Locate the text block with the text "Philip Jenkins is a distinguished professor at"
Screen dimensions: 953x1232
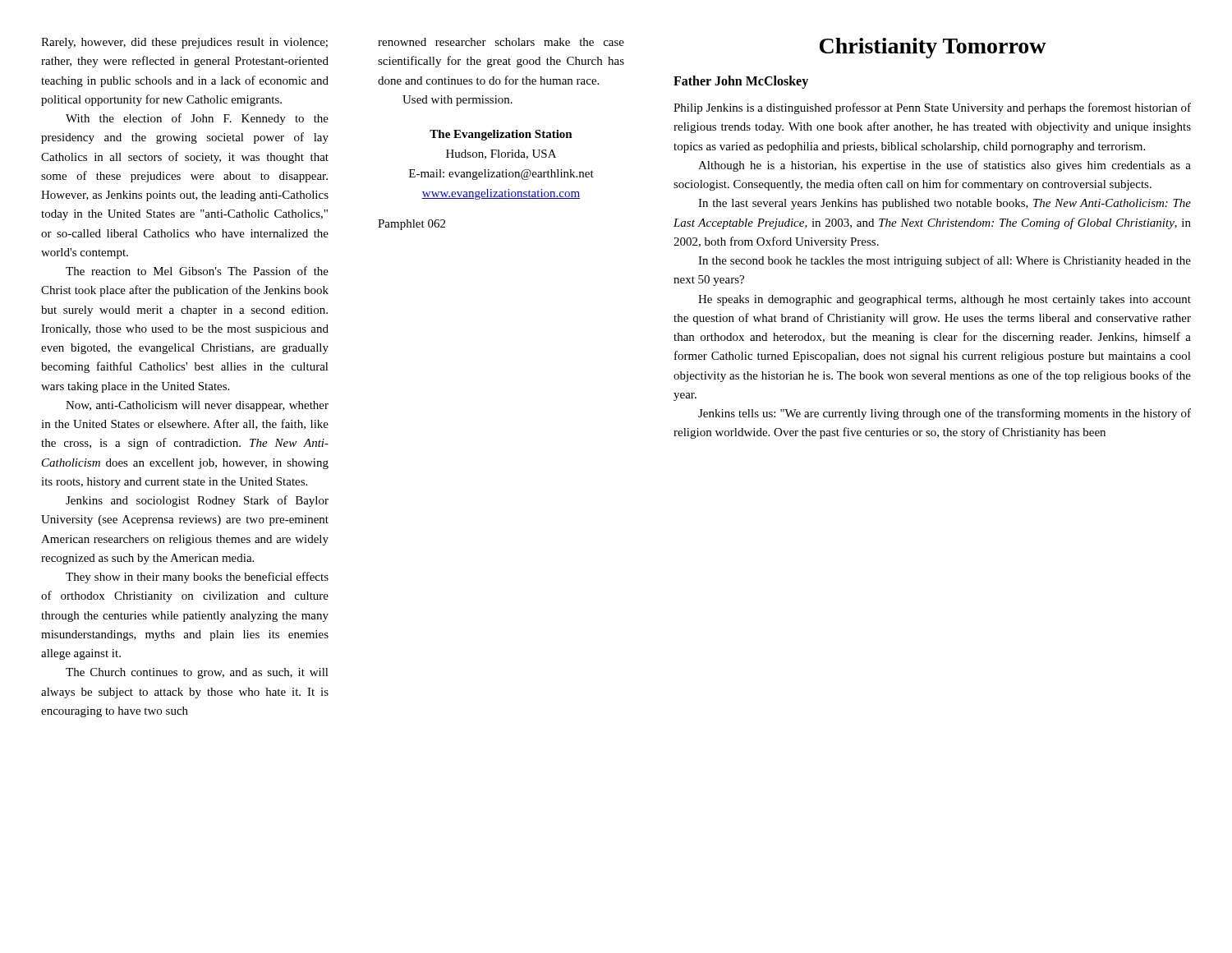coord(932,270)
